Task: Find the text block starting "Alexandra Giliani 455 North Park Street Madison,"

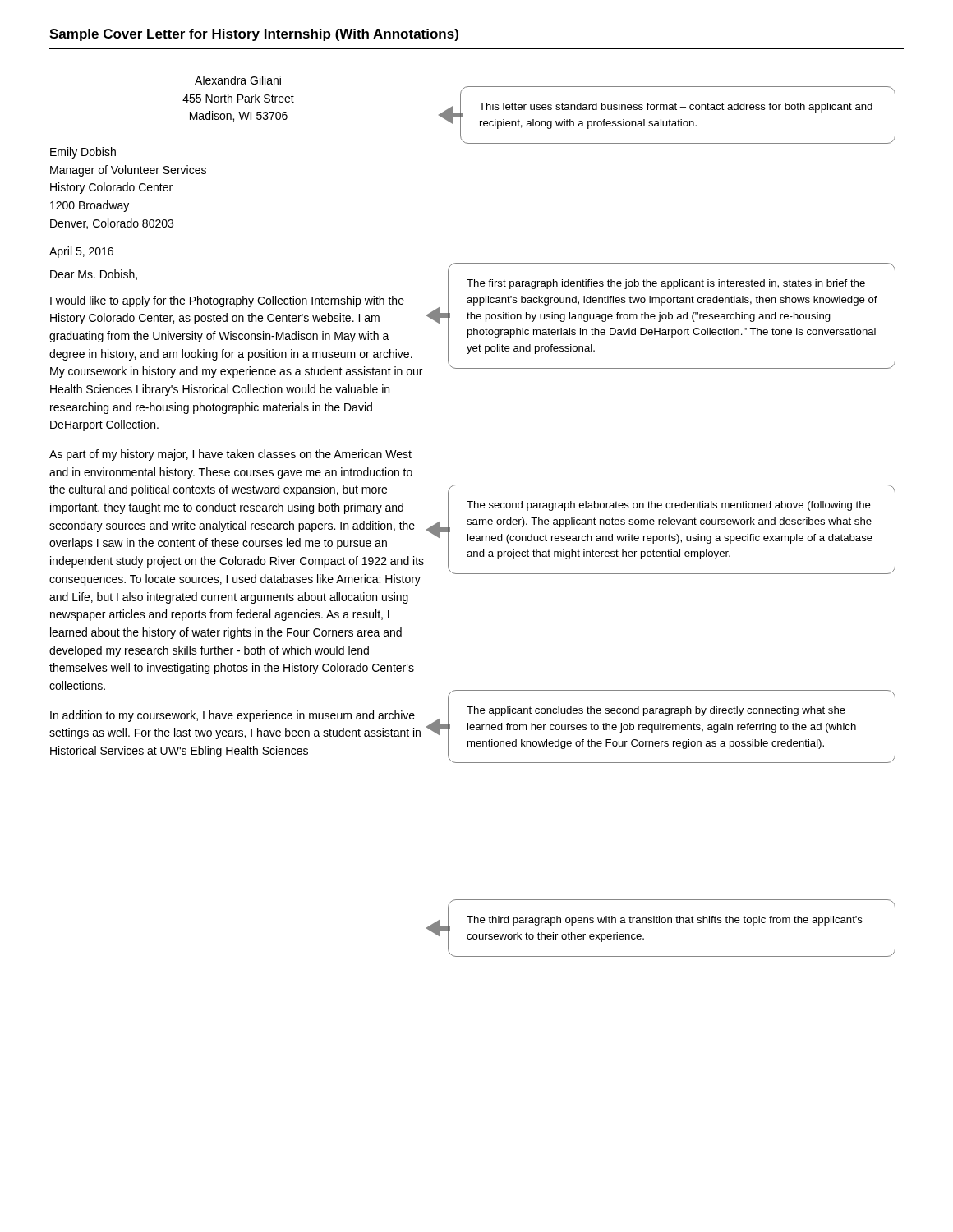Action: tap(238, 98)
